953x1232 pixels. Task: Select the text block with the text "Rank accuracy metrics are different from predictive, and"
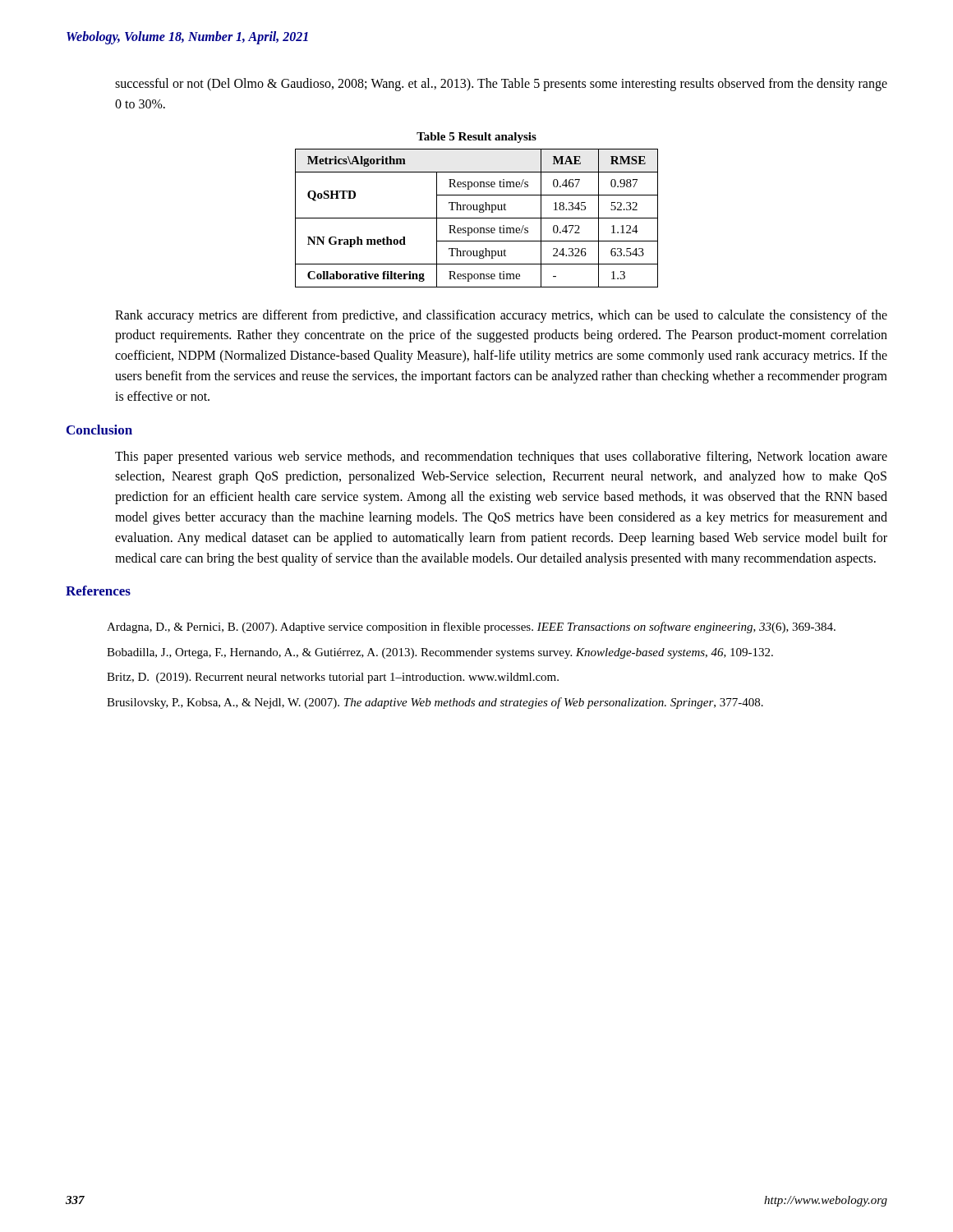tap(501, 356)
